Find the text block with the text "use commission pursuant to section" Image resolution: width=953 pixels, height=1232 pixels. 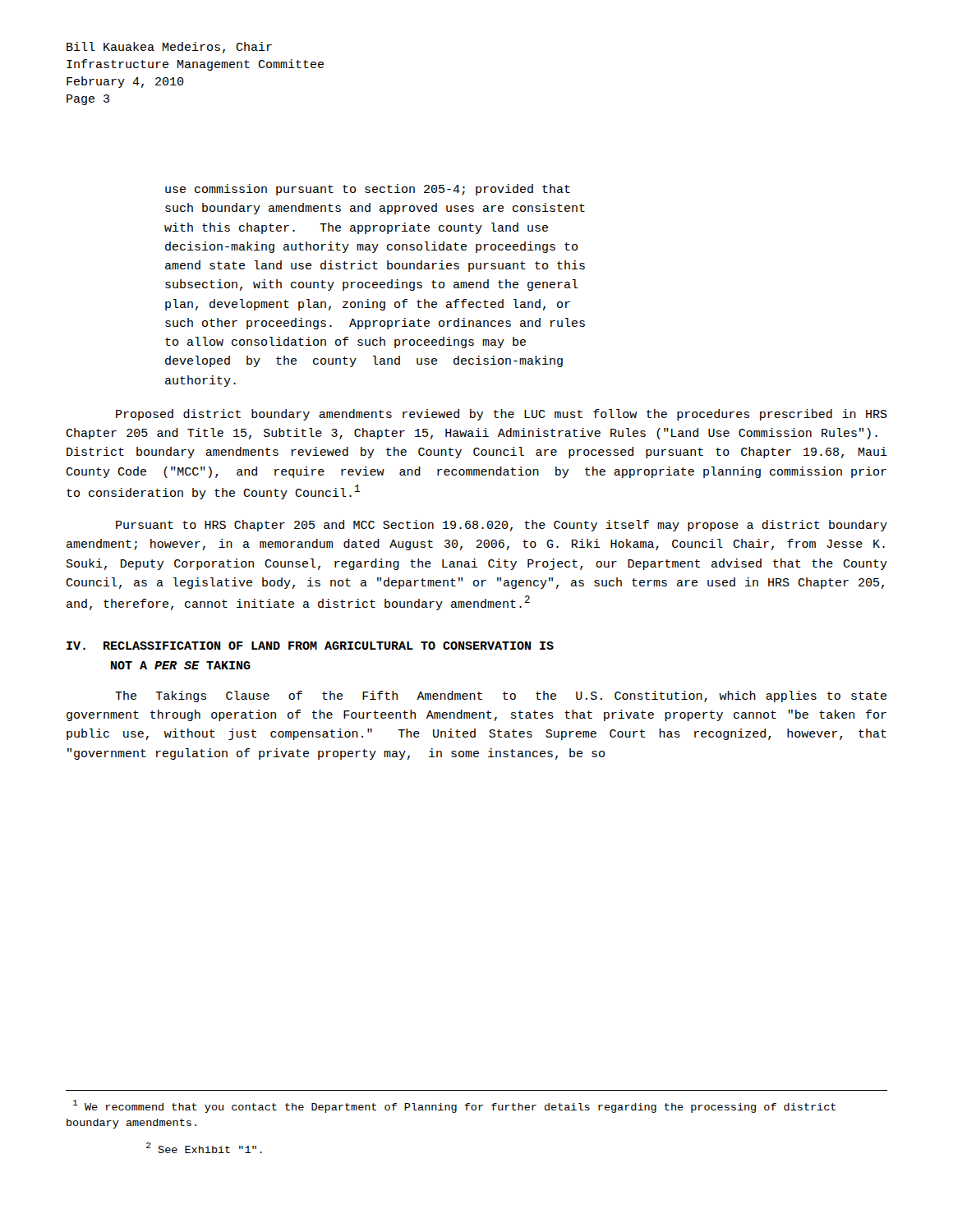375,286
